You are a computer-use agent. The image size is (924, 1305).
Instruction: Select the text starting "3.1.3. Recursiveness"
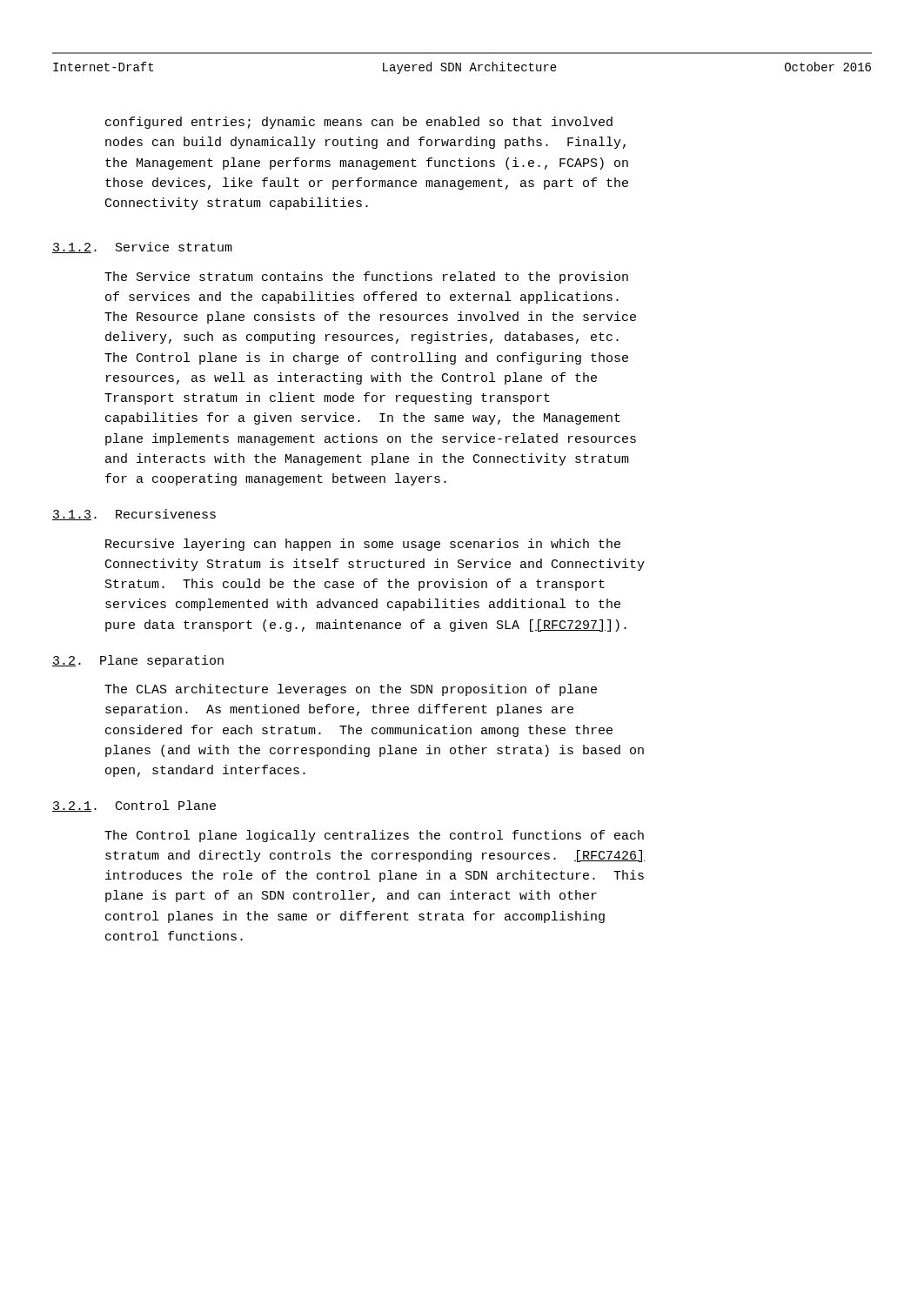pyautogui.click(x=134, y=516)
